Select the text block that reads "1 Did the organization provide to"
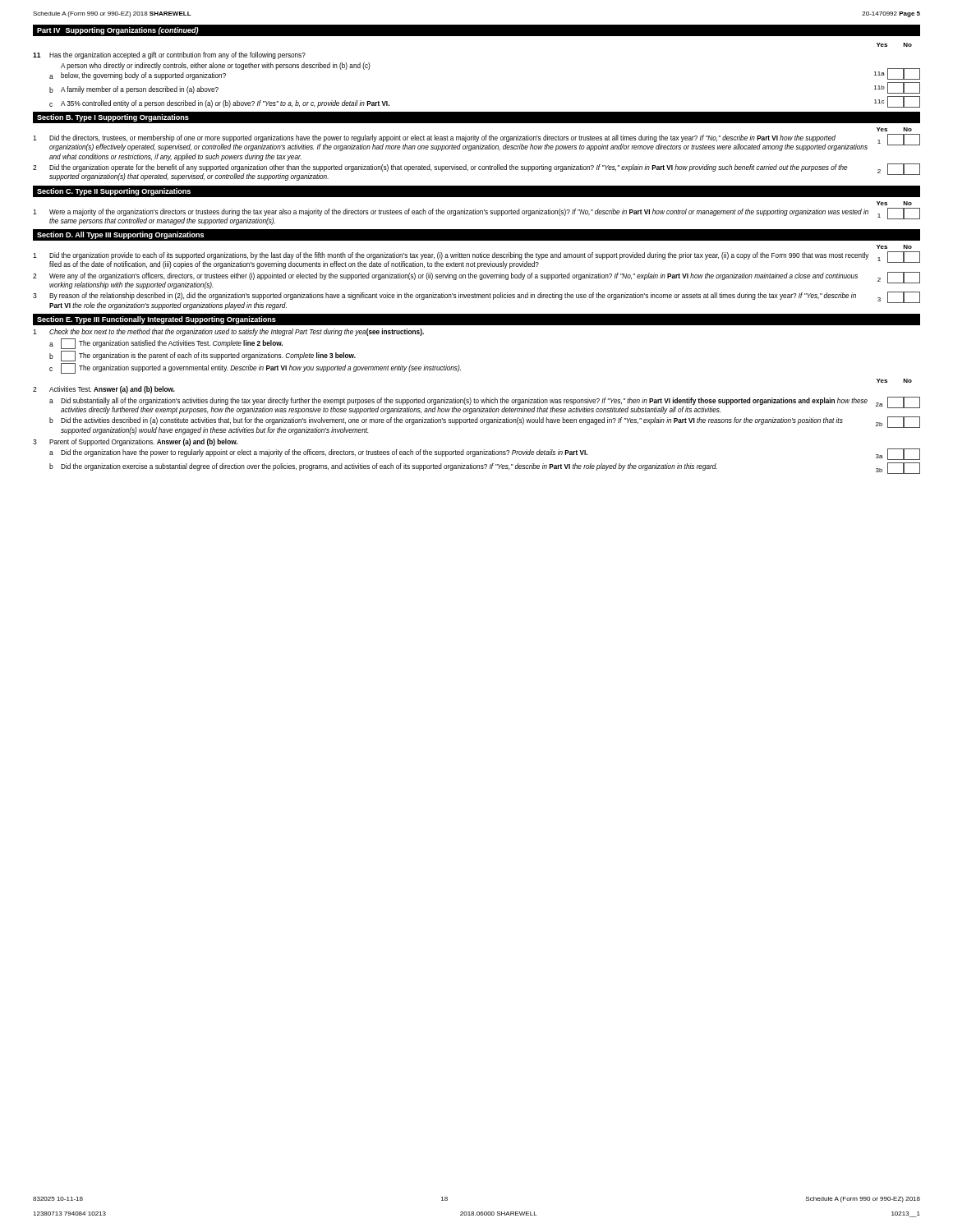The image size is (953, 1232). point(476,261)
